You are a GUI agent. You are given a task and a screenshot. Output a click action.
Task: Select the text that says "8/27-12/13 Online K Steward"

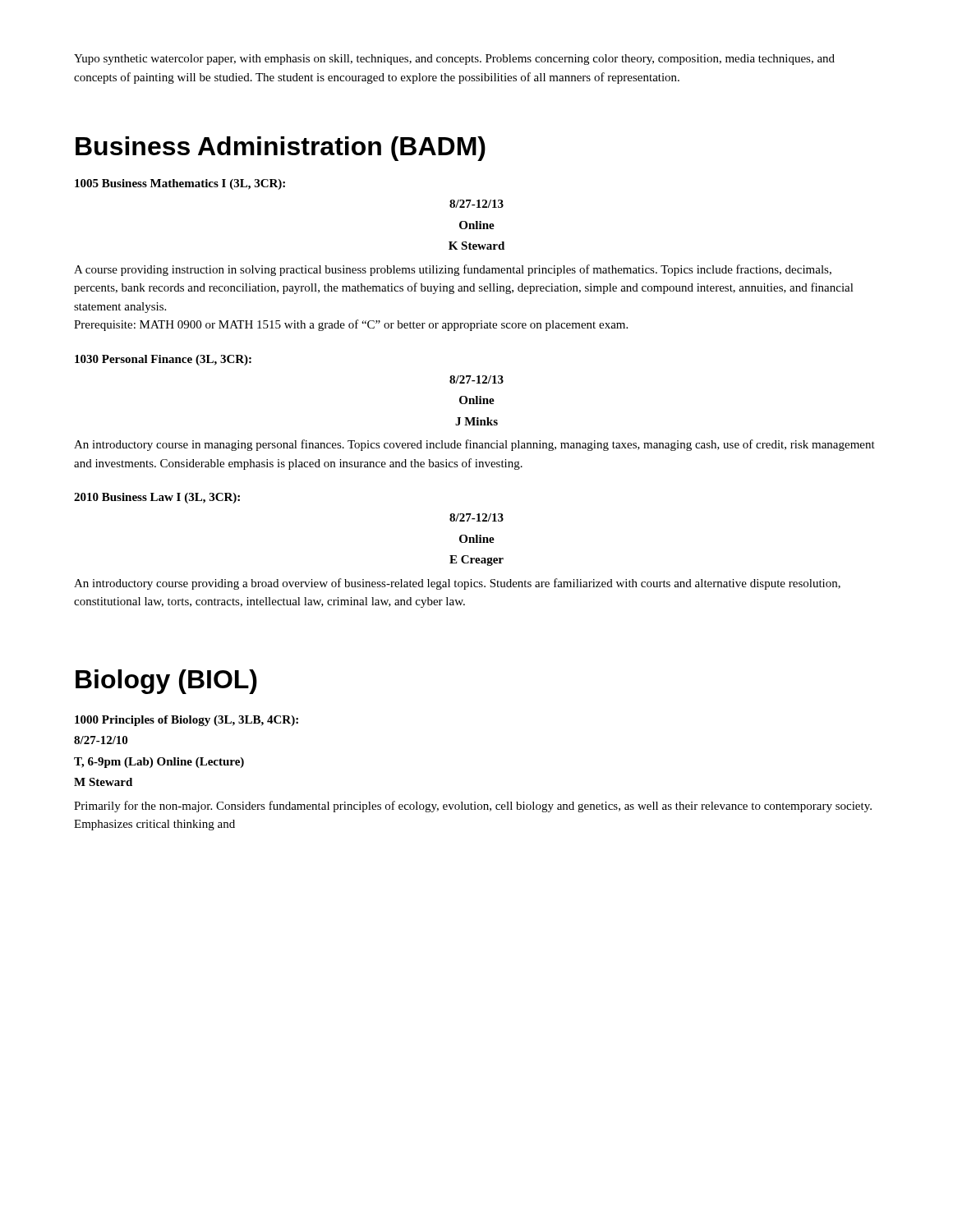pyautogui.click(x=476, y=225)
